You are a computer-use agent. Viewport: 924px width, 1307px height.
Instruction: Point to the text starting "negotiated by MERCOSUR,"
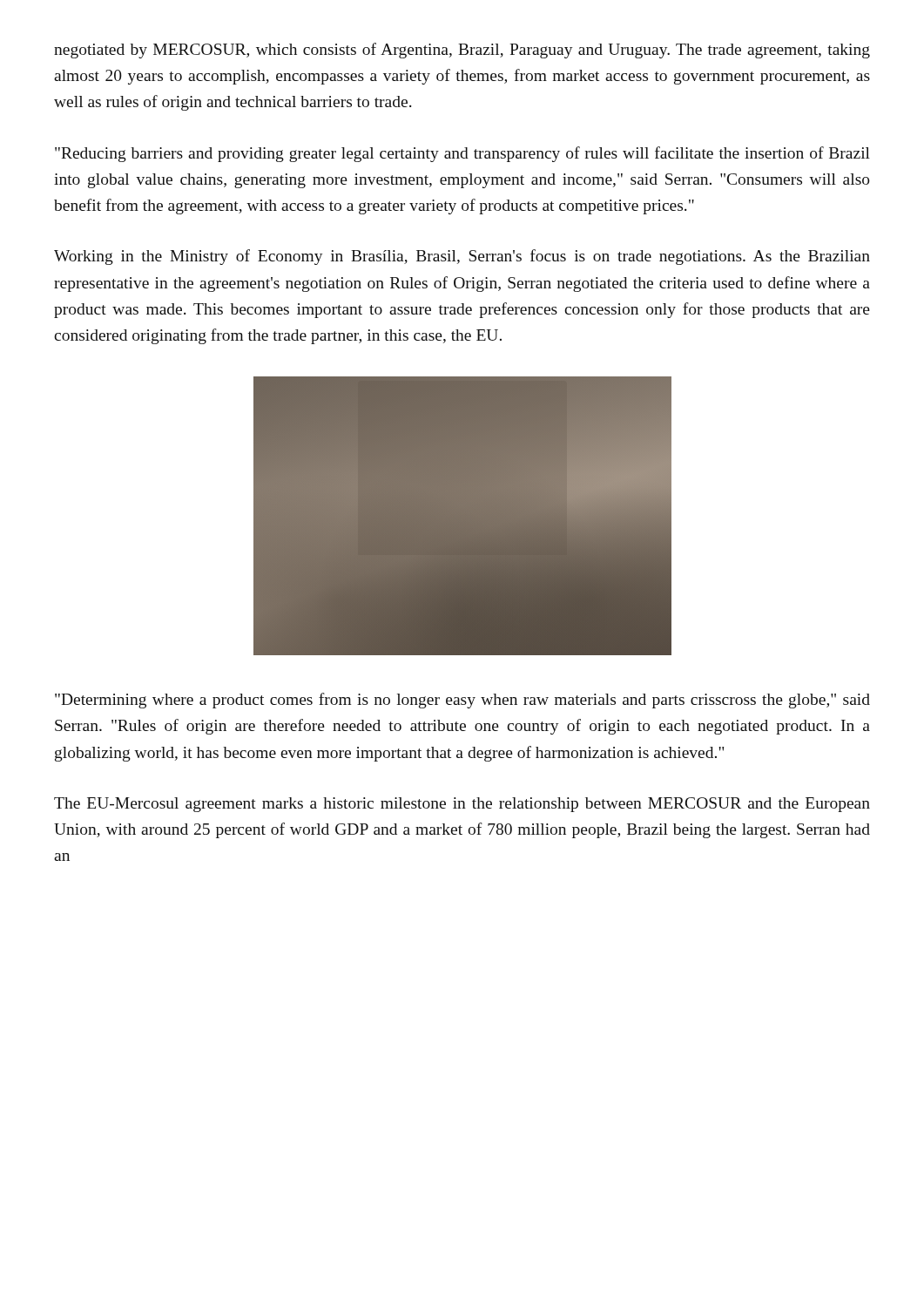tap(462, 76)
